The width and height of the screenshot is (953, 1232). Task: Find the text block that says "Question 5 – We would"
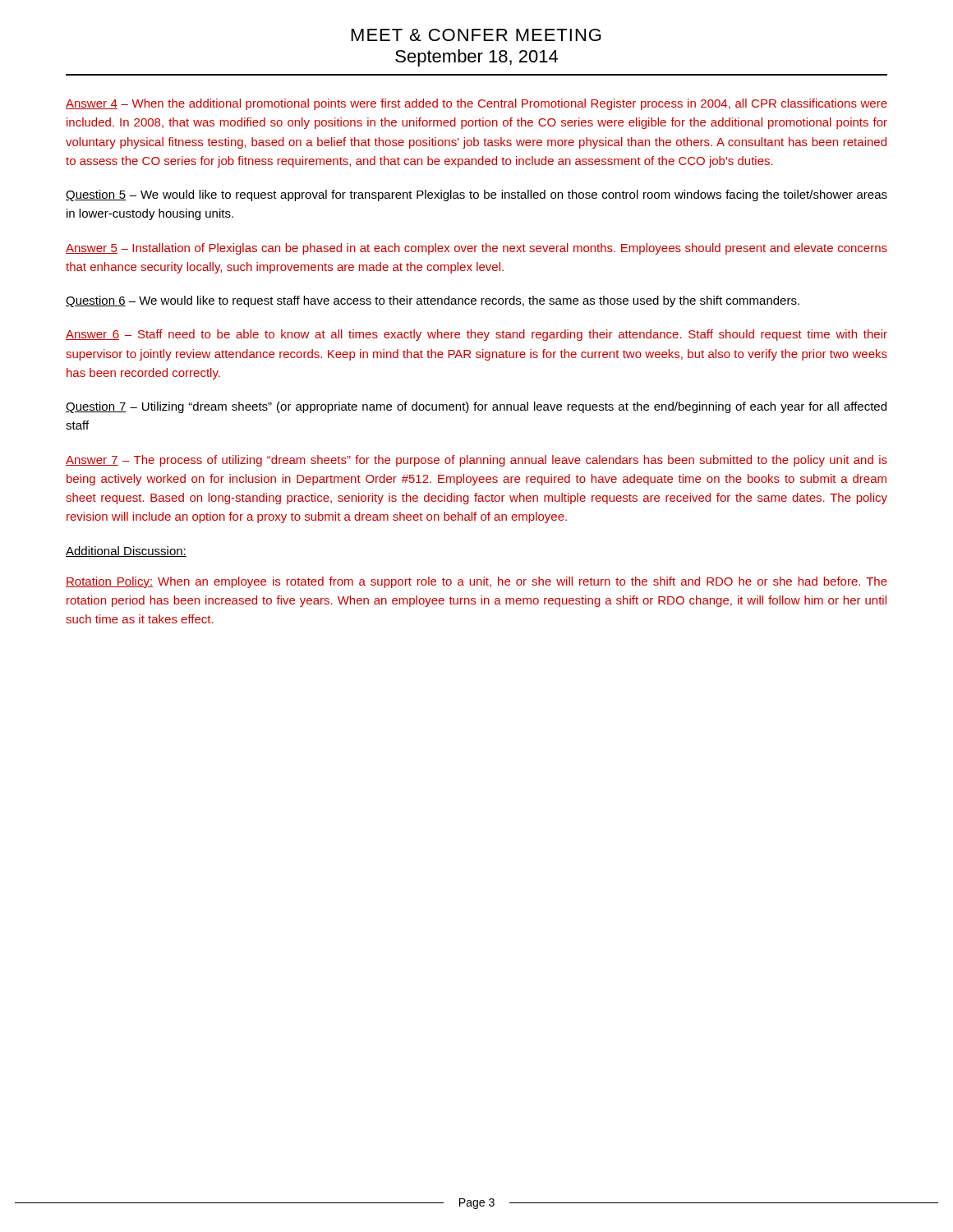[x=476, y=204]
